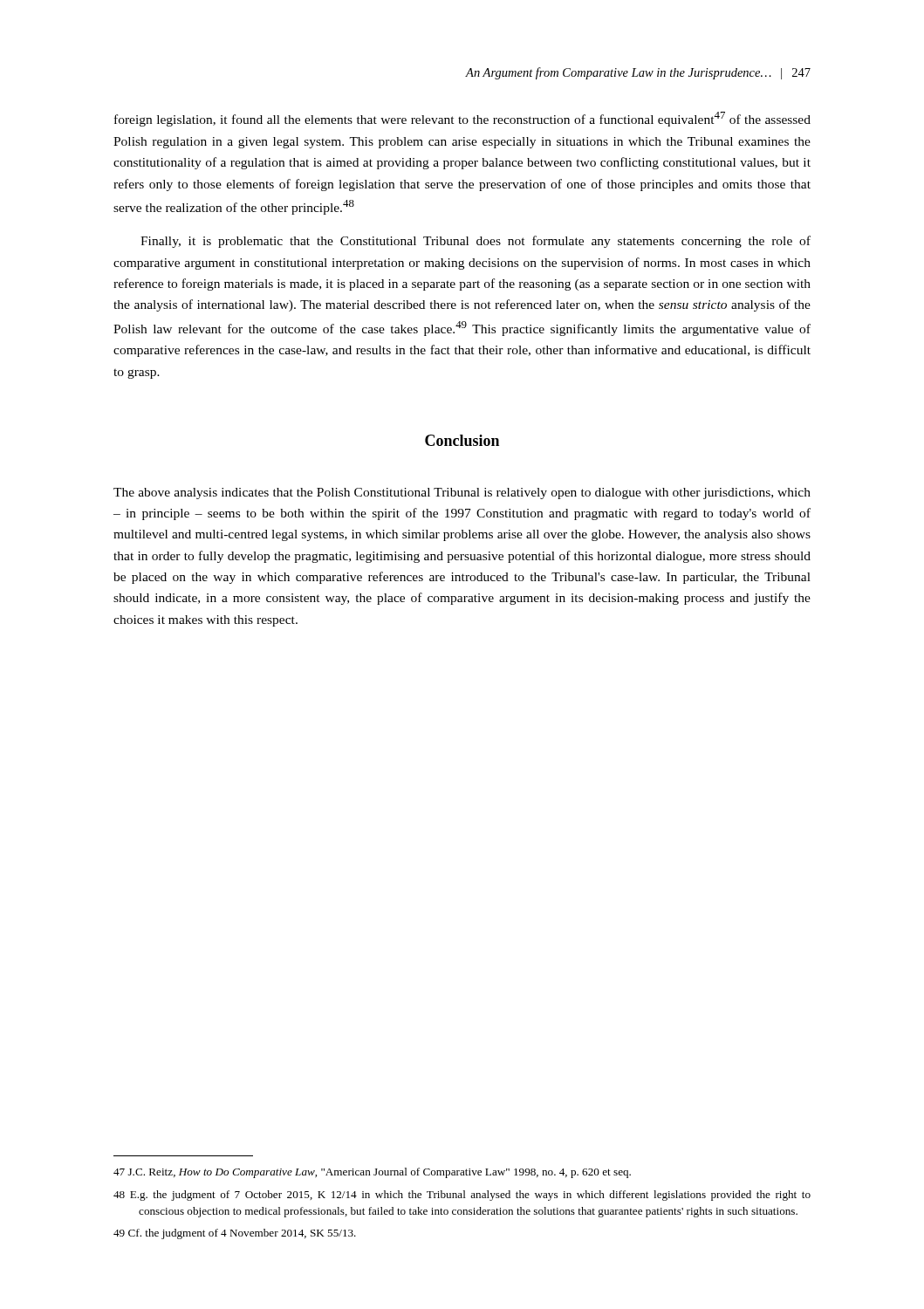924x1309 pixels.
Task: Click on the block starting "49 Cf. the judgment of 4 November"
Action: [235, 1233]
